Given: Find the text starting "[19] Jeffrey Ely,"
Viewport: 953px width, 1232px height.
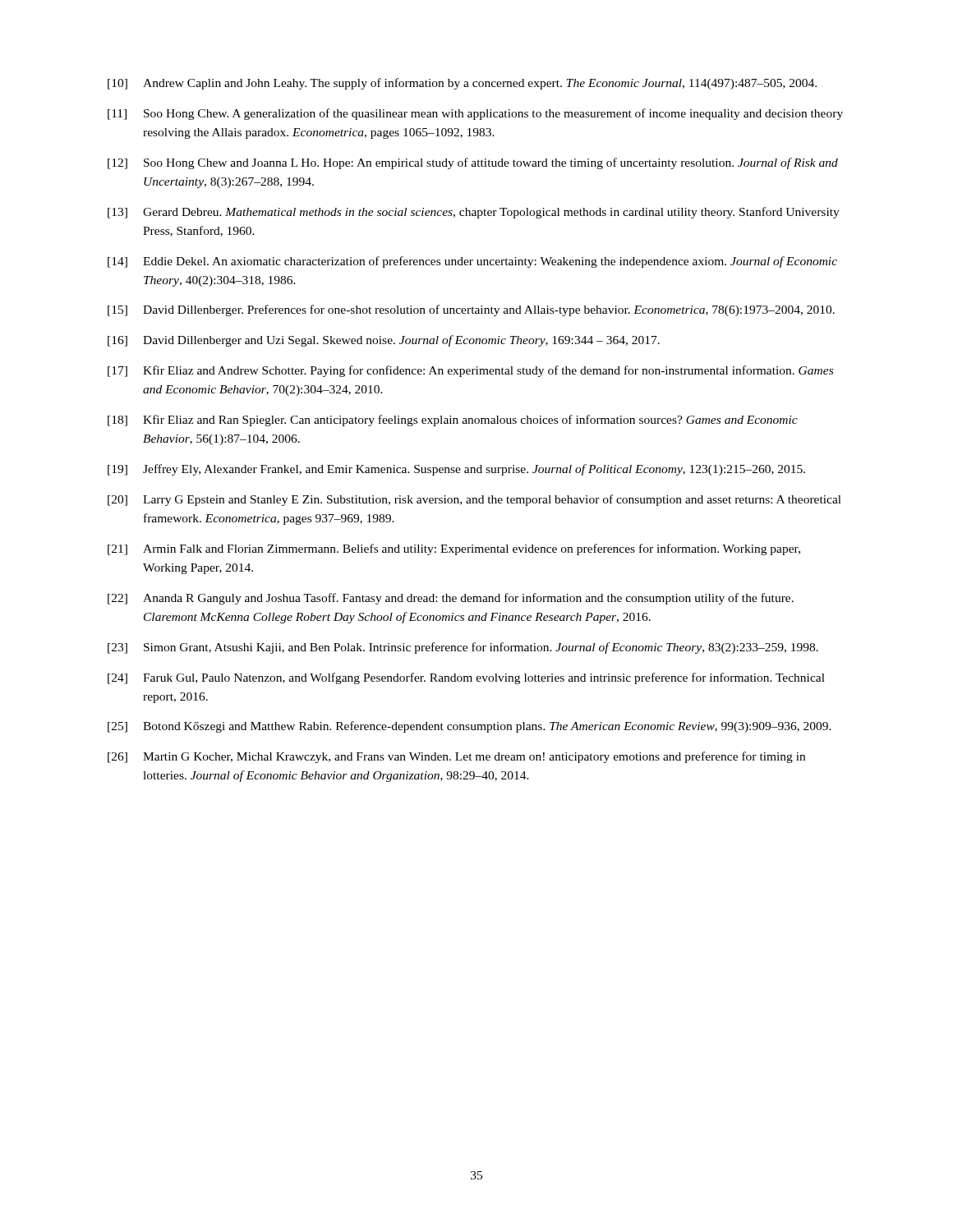Looking at the screenshot, I should 476,469.
